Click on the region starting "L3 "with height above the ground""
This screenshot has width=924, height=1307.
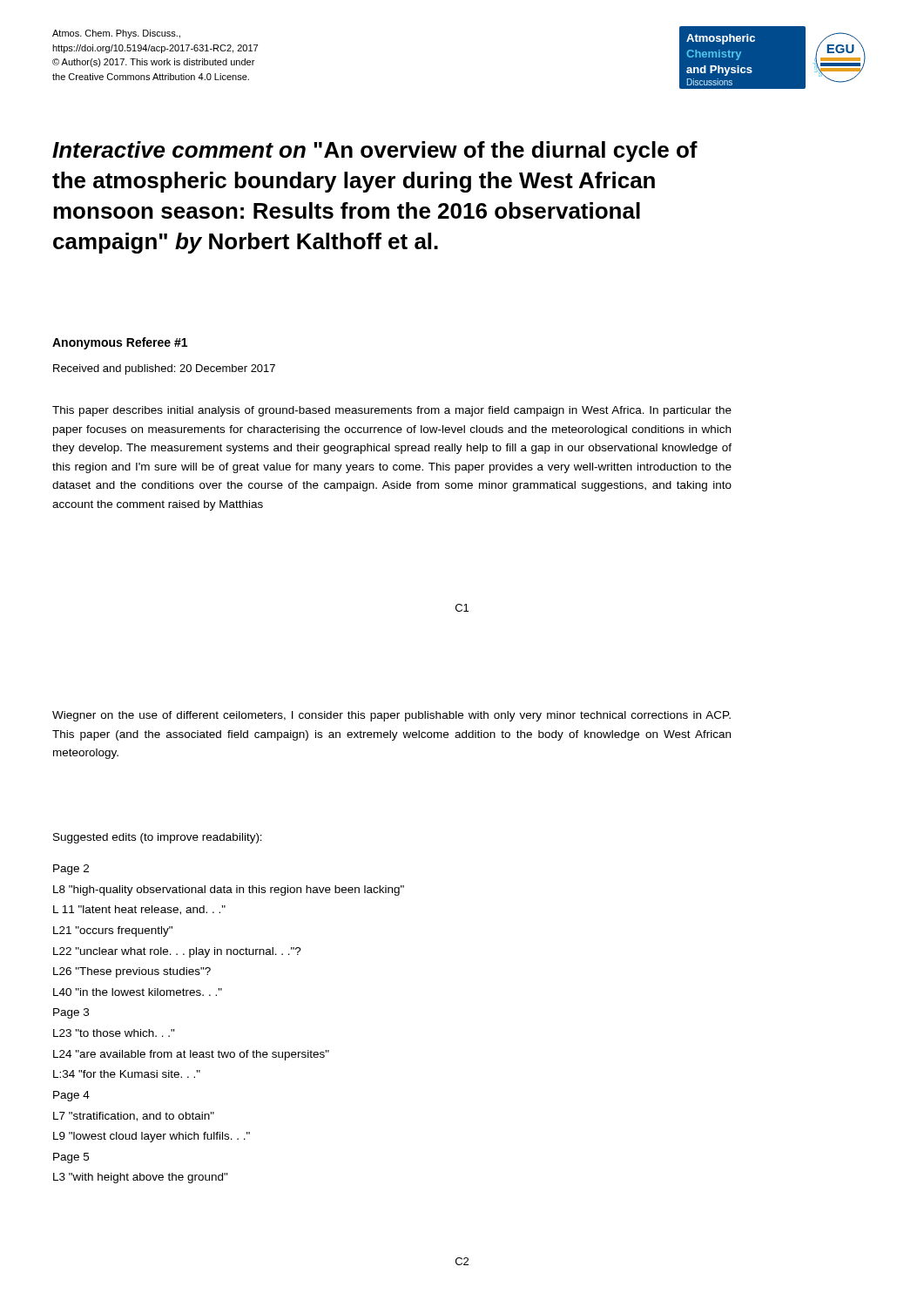(x=141, y=1178)
